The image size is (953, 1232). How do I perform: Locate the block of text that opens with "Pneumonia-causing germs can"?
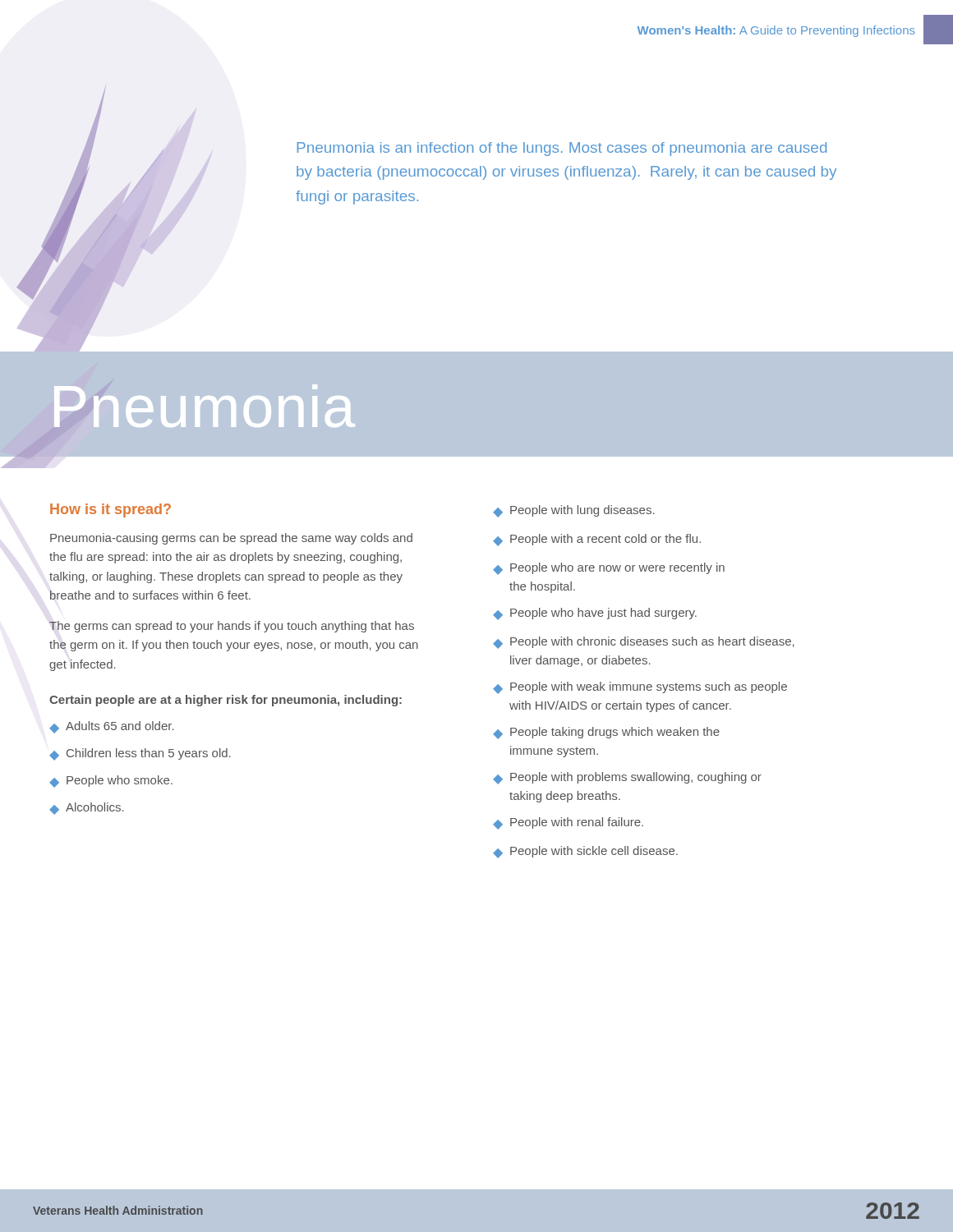pos(231,566)
